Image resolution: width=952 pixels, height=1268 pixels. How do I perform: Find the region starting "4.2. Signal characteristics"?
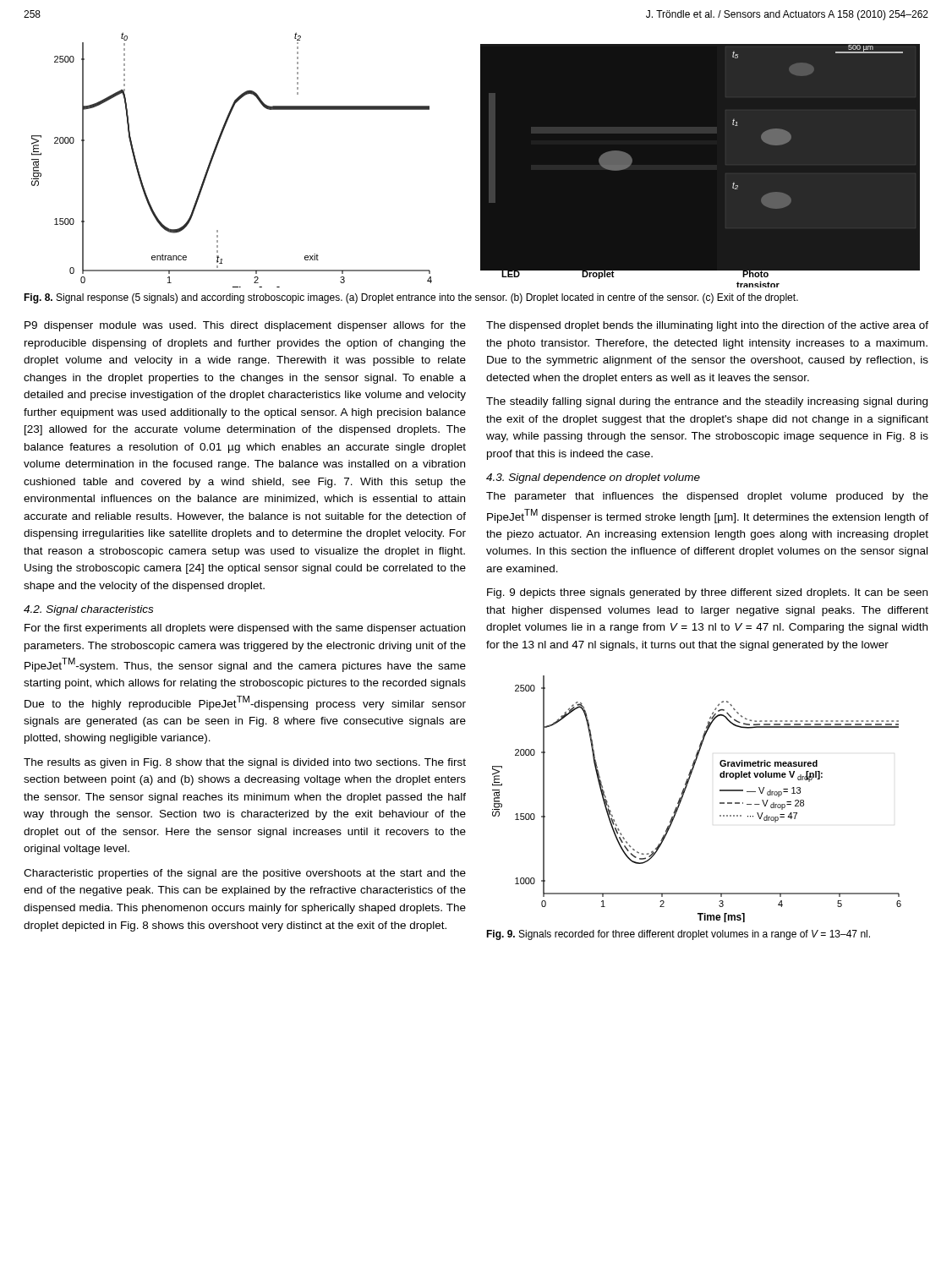click(x=89, y=609)
